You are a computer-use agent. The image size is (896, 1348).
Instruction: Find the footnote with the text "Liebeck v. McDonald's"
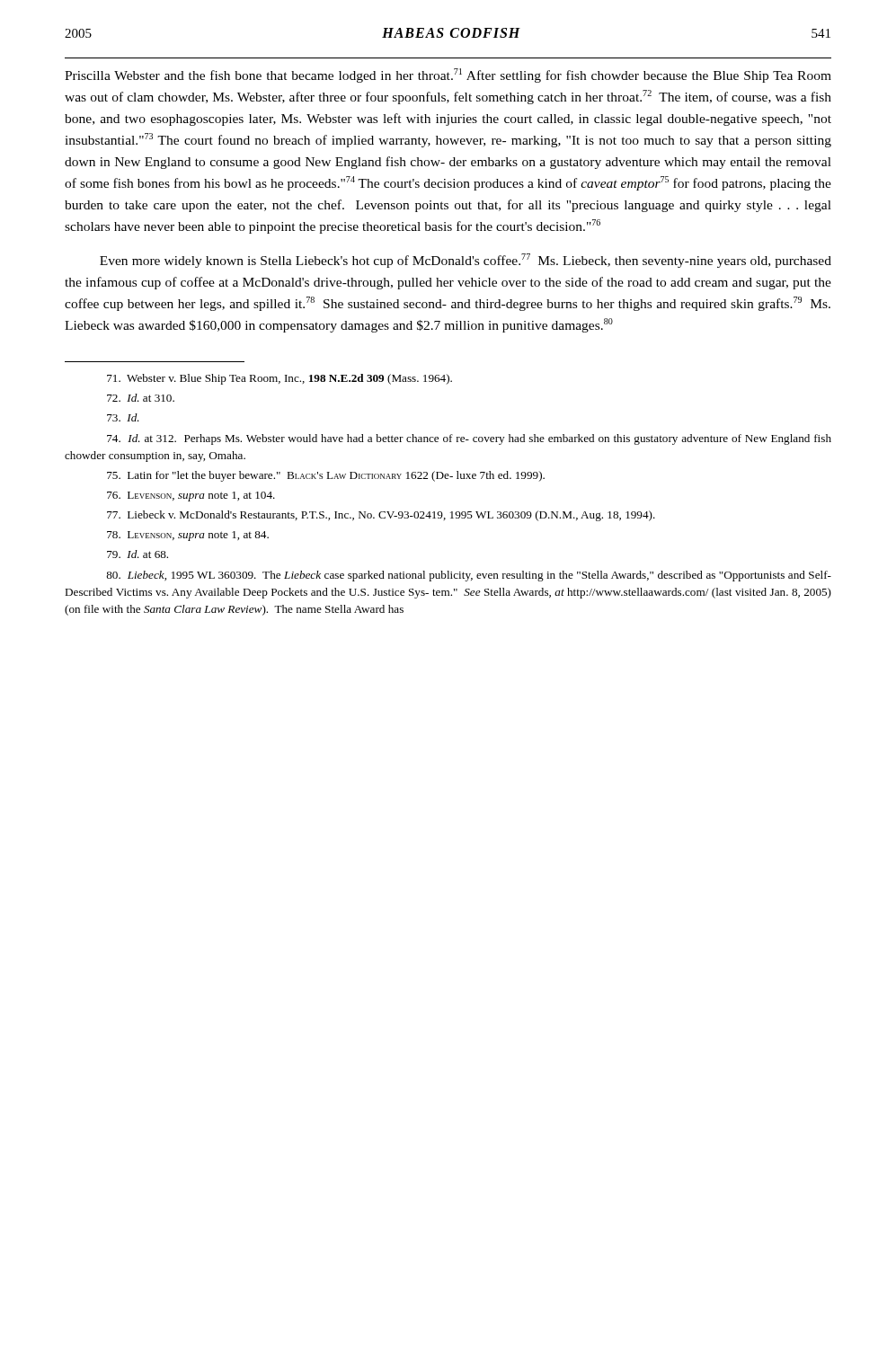448,515
